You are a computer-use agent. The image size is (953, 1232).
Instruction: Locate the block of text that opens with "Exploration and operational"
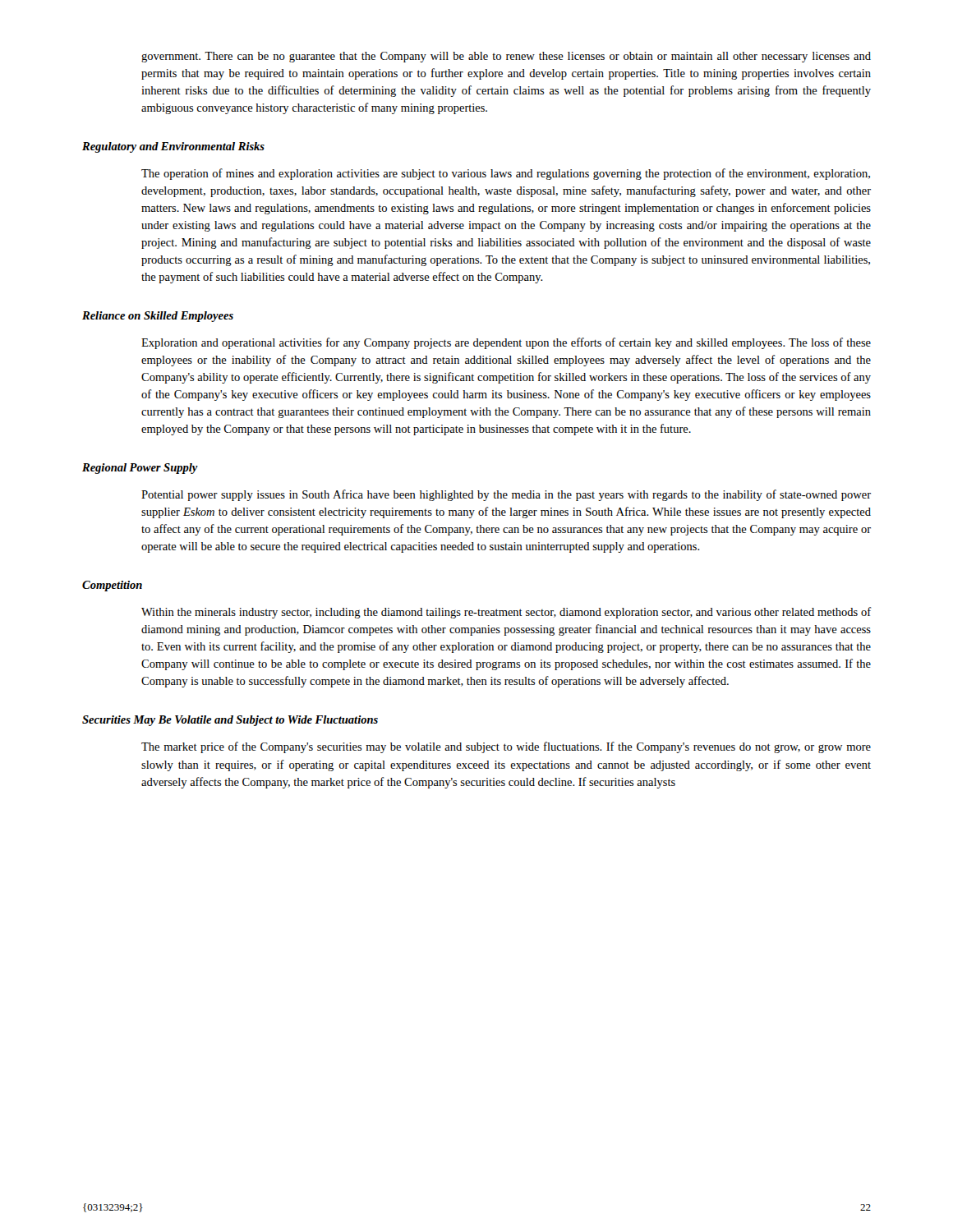(506, 386)
